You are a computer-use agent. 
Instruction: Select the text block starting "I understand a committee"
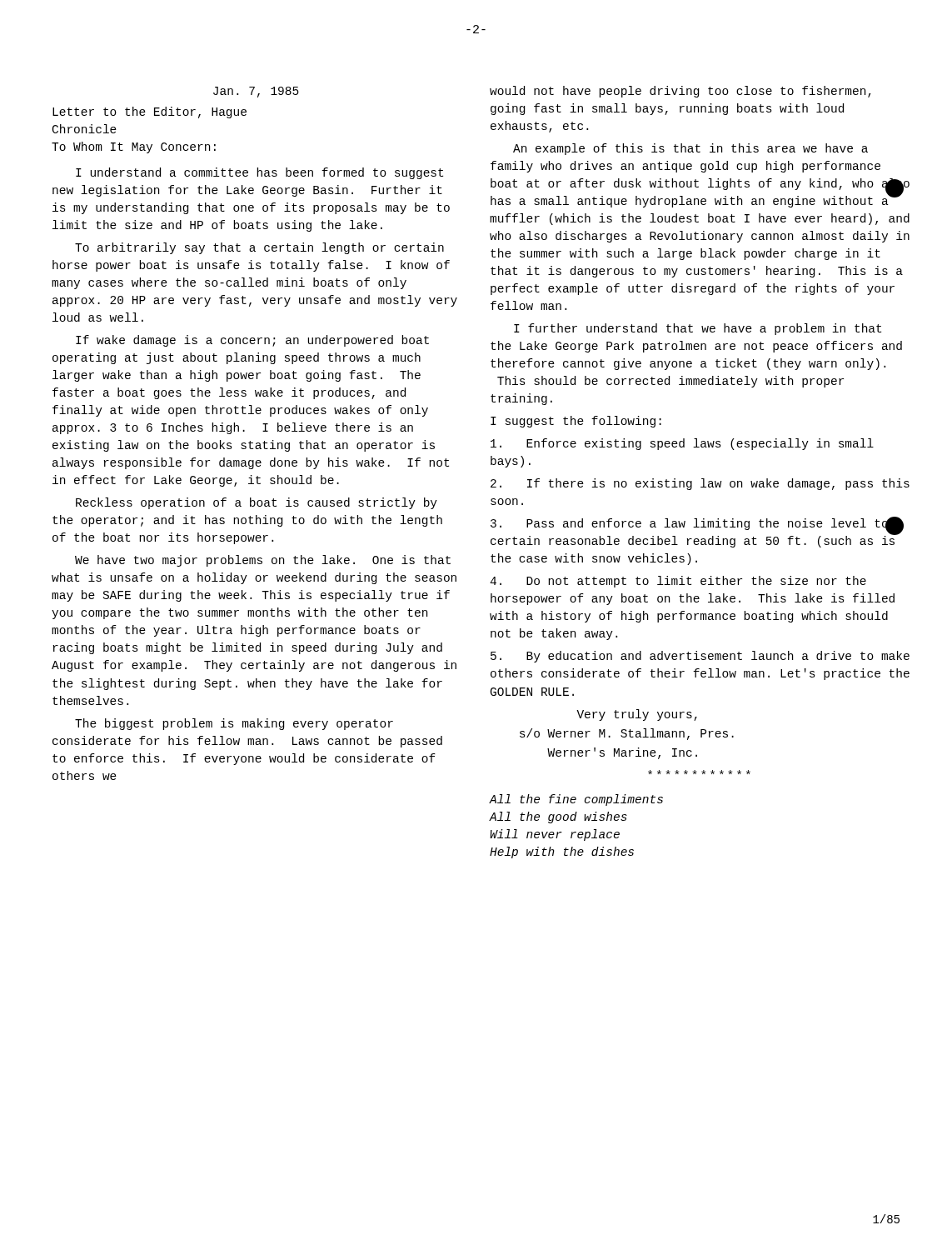tap(256, 475)
